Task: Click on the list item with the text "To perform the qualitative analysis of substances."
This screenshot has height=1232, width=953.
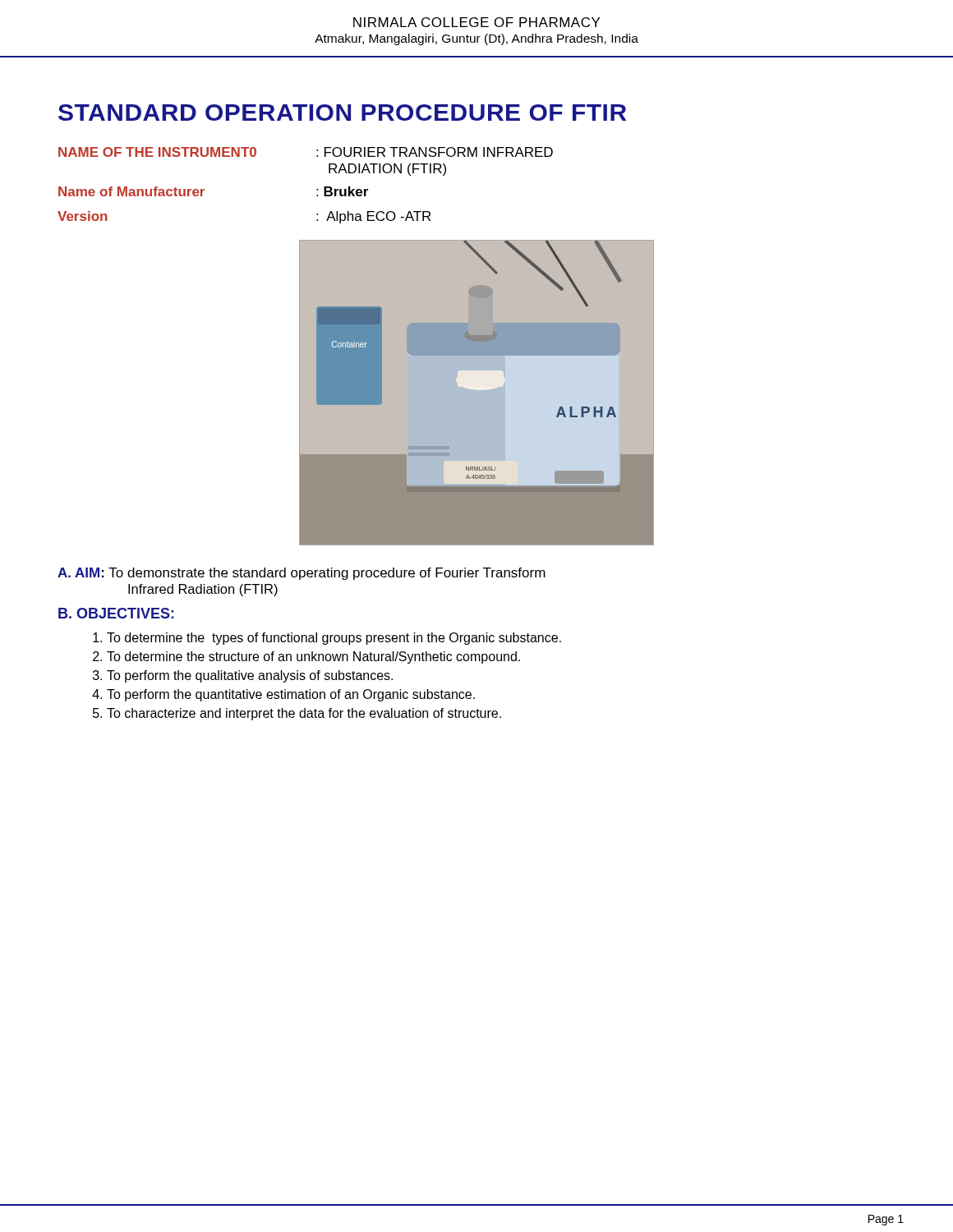Action: coord(250,676)
